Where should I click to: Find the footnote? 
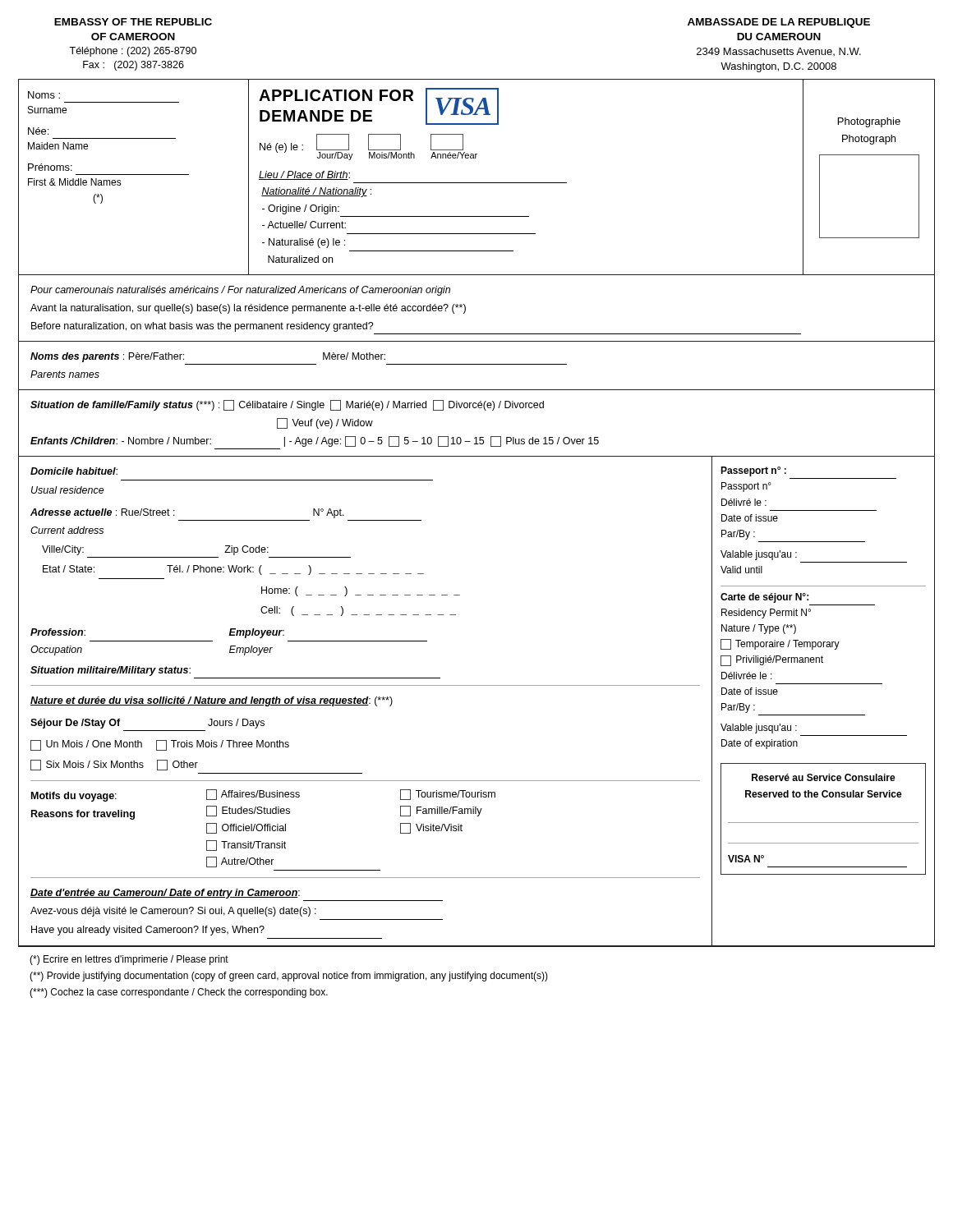pyautogui.click(x=476, y=975)
